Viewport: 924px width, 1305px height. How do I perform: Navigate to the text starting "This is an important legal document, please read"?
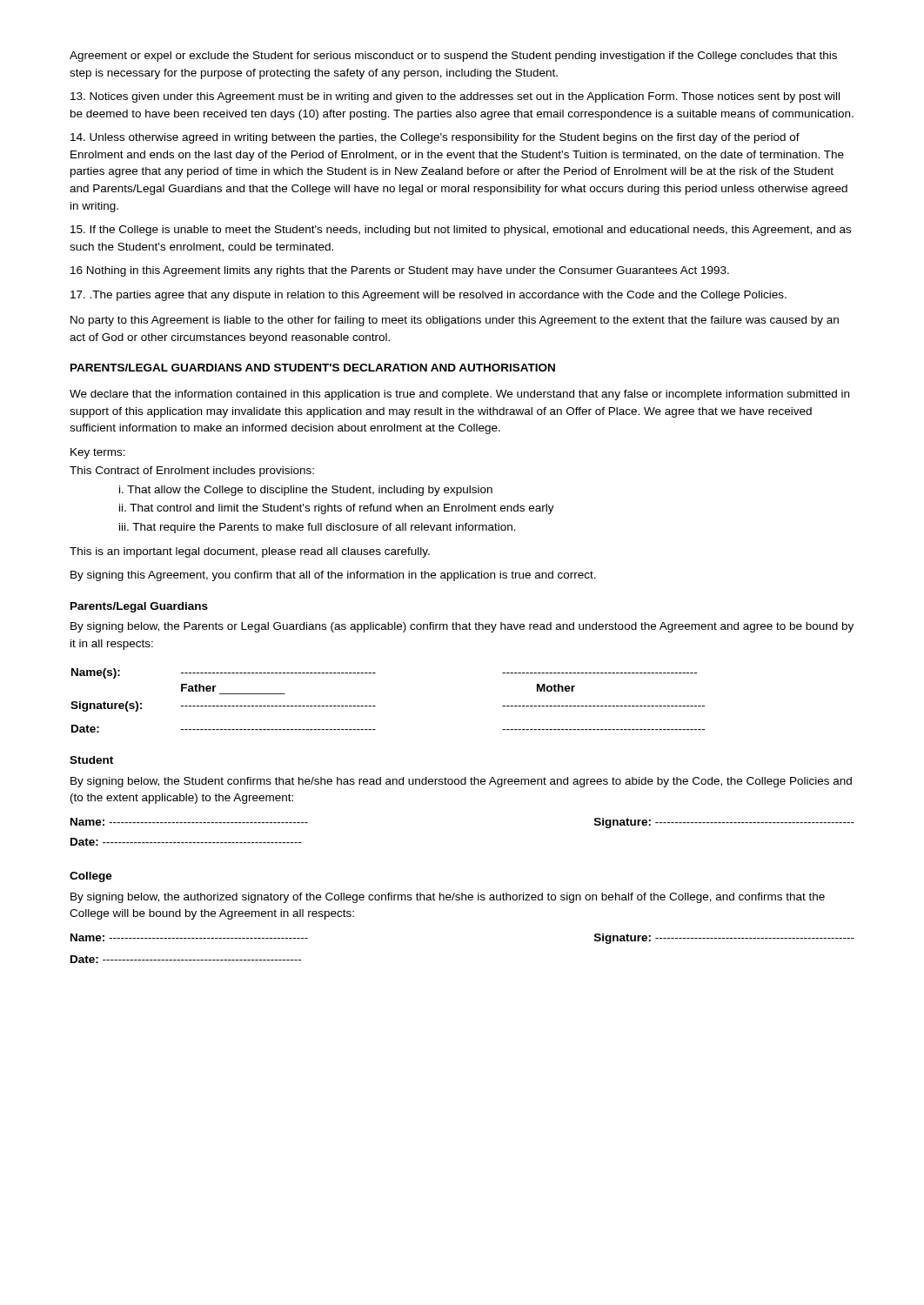tap(250, 552)
